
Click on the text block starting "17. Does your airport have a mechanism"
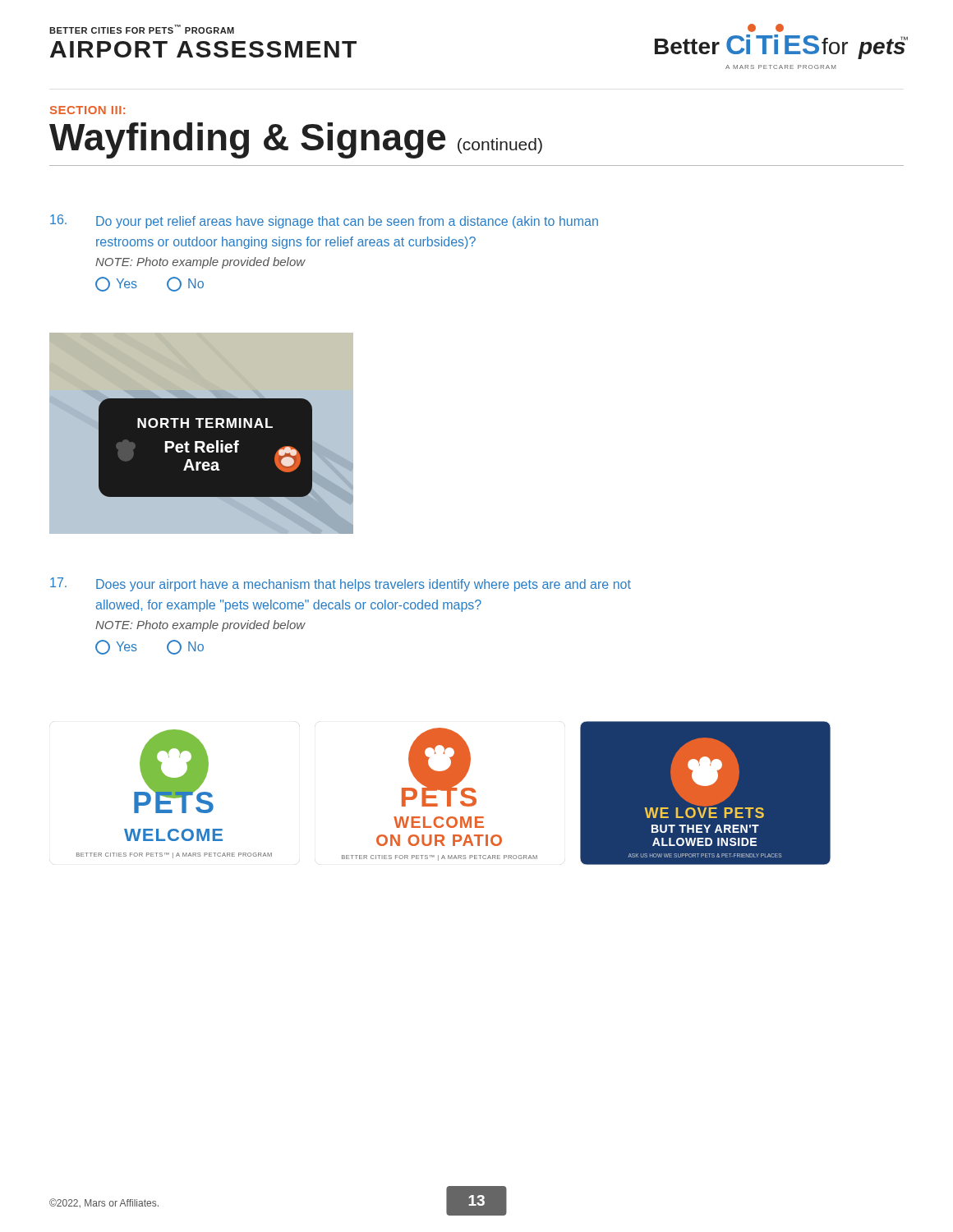(x=476, y=615)
